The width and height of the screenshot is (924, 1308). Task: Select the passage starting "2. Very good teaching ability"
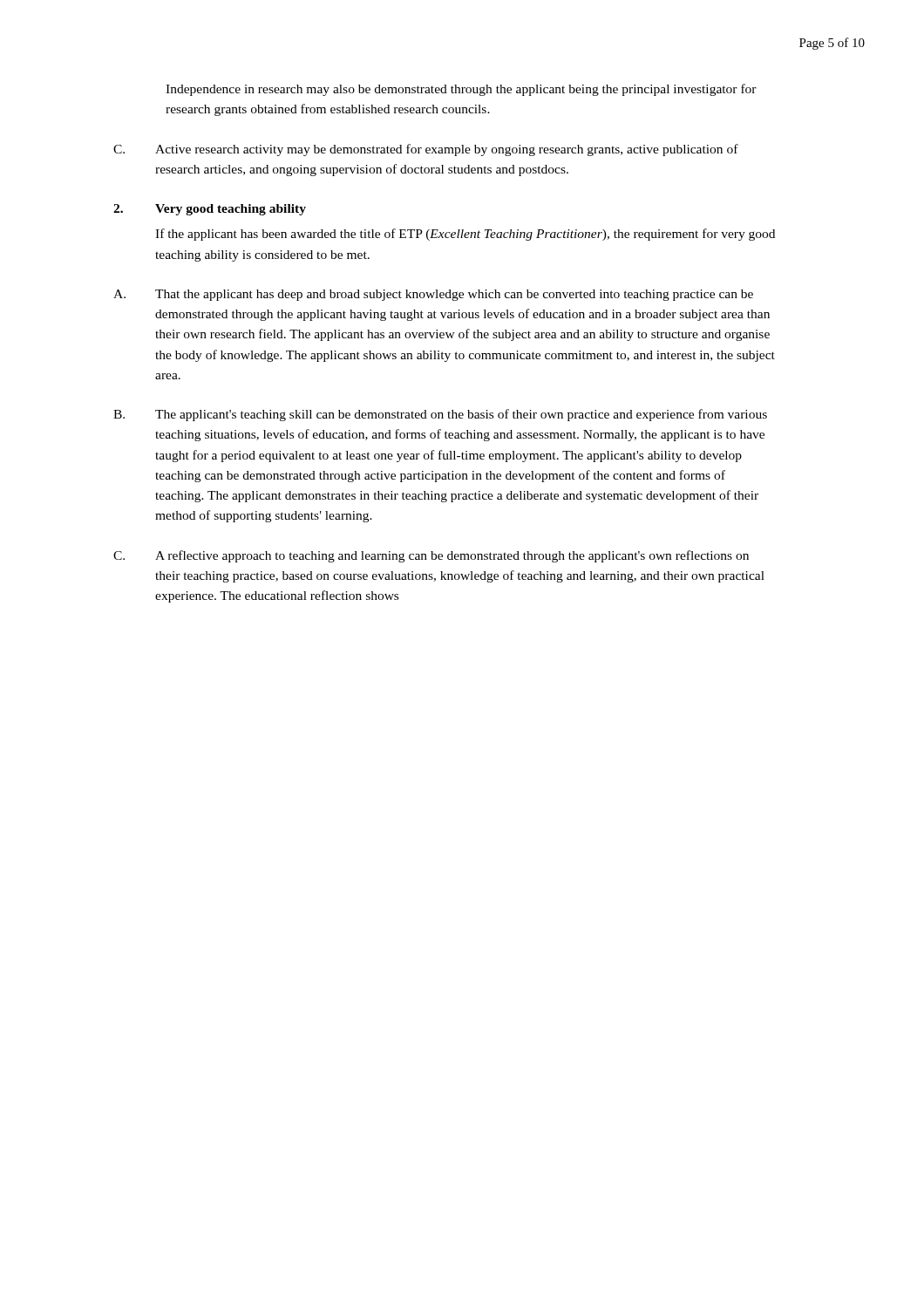210,210
